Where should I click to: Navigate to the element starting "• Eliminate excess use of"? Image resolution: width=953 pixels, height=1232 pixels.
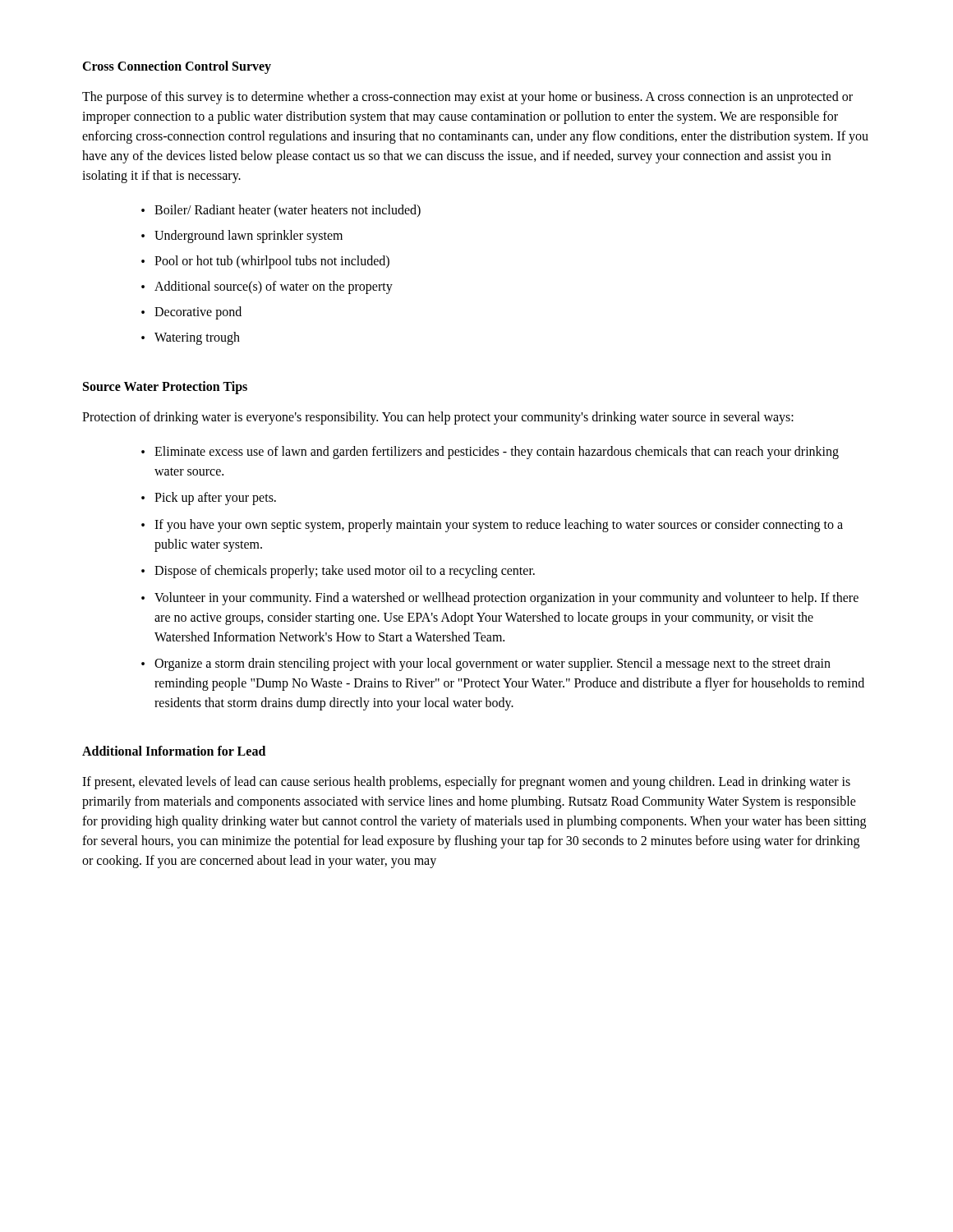coord(501,462)
